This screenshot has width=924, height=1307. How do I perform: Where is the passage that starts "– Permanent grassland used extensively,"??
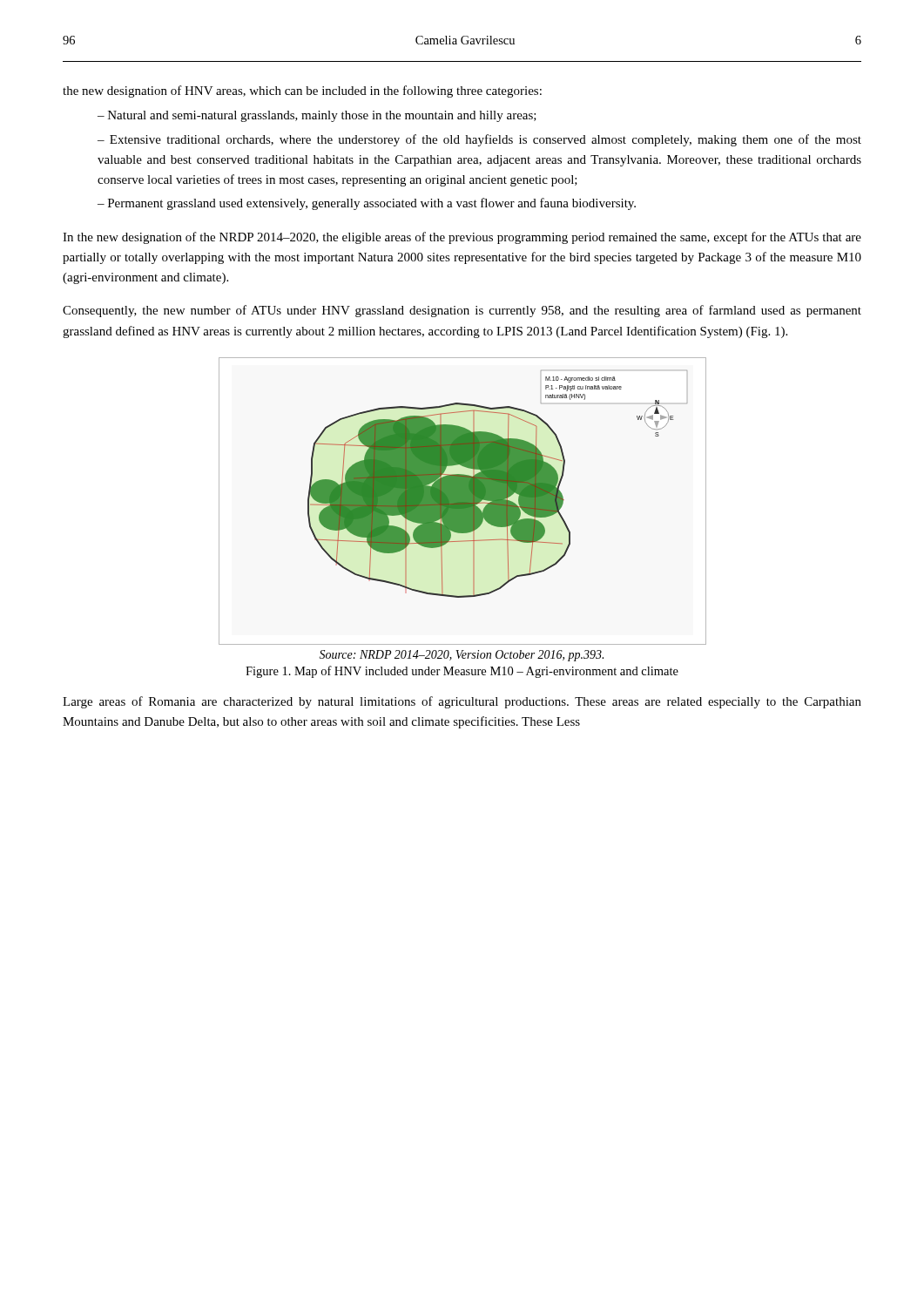tap(367, 203)
